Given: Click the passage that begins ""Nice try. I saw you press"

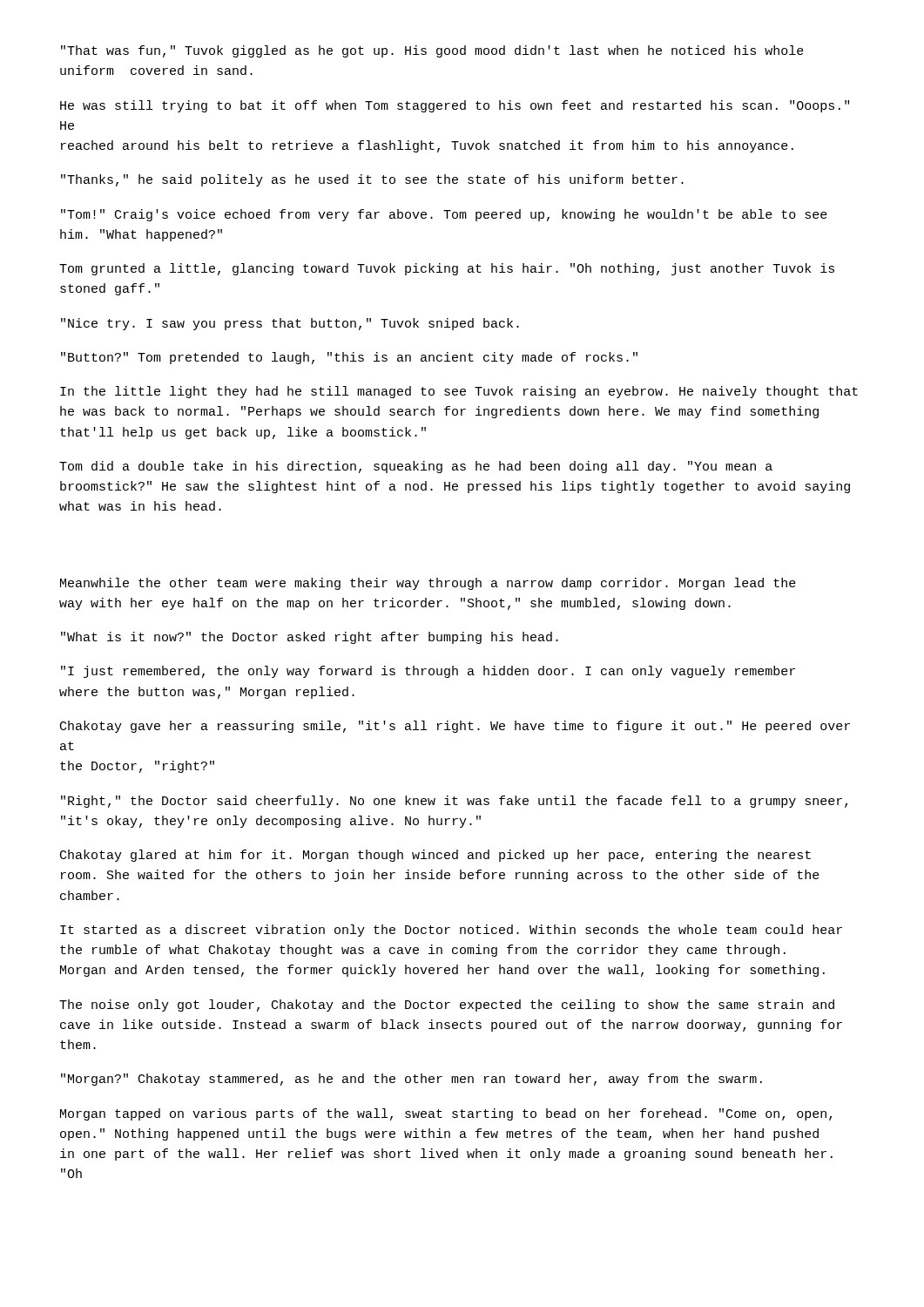Looking at the screenshot, I should (x=291, y=324).
